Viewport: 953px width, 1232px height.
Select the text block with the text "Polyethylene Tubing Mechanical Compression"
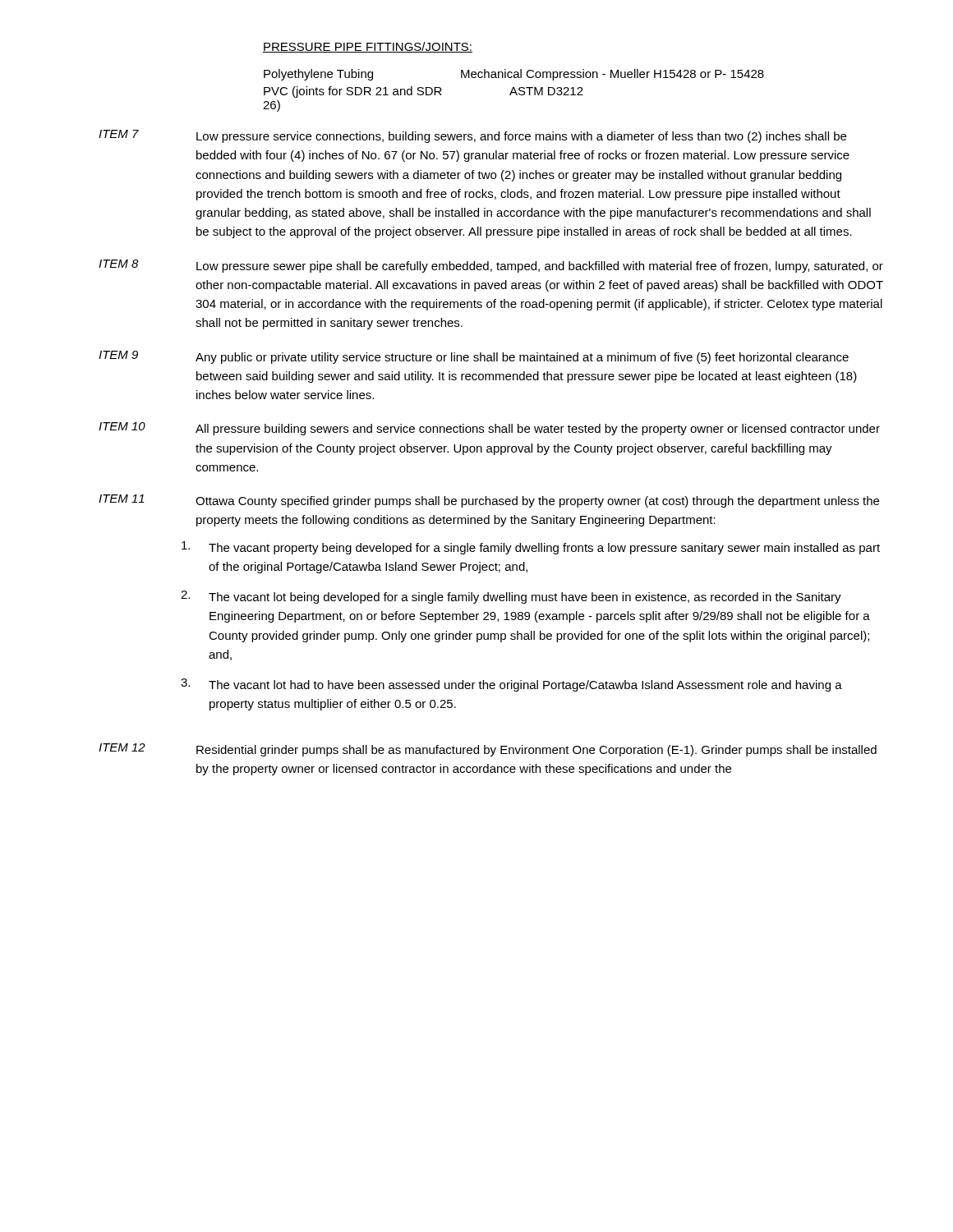tap(575, 89)
